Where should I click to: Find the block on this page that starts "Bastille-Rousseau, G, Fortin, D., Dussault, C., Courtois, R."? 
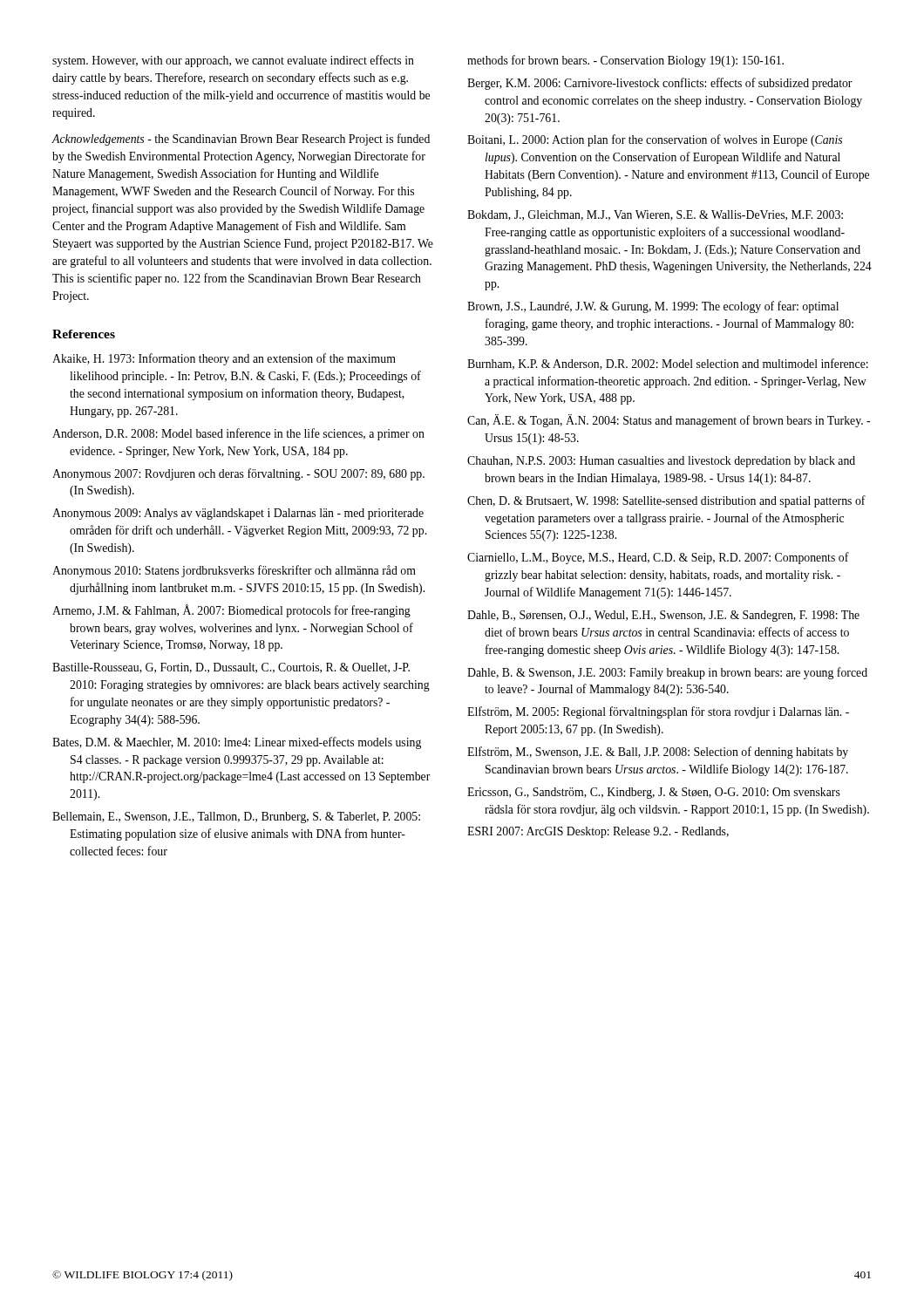point(241,694)
